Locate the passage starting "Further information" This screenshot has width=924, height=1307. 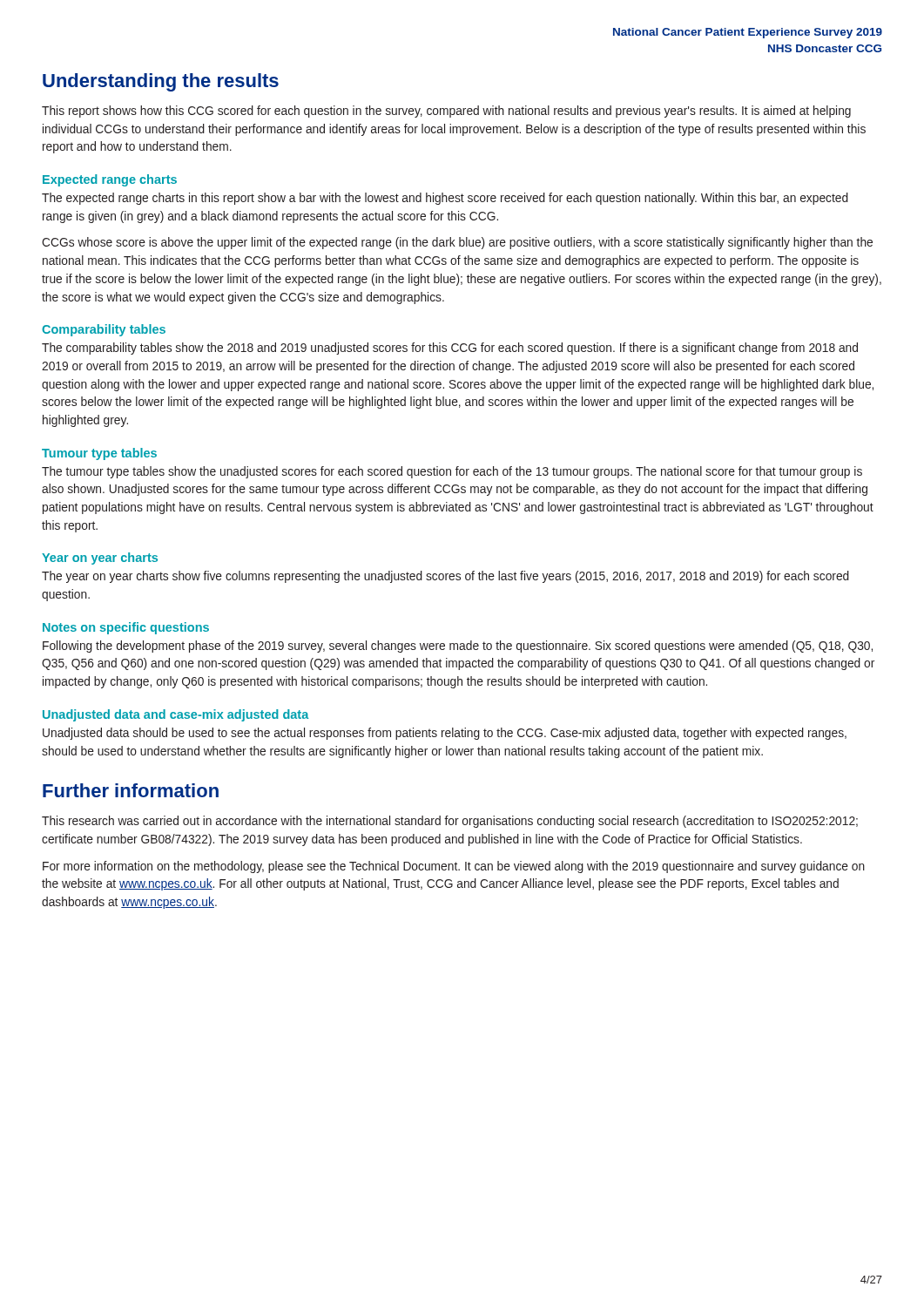coord(131,790)
